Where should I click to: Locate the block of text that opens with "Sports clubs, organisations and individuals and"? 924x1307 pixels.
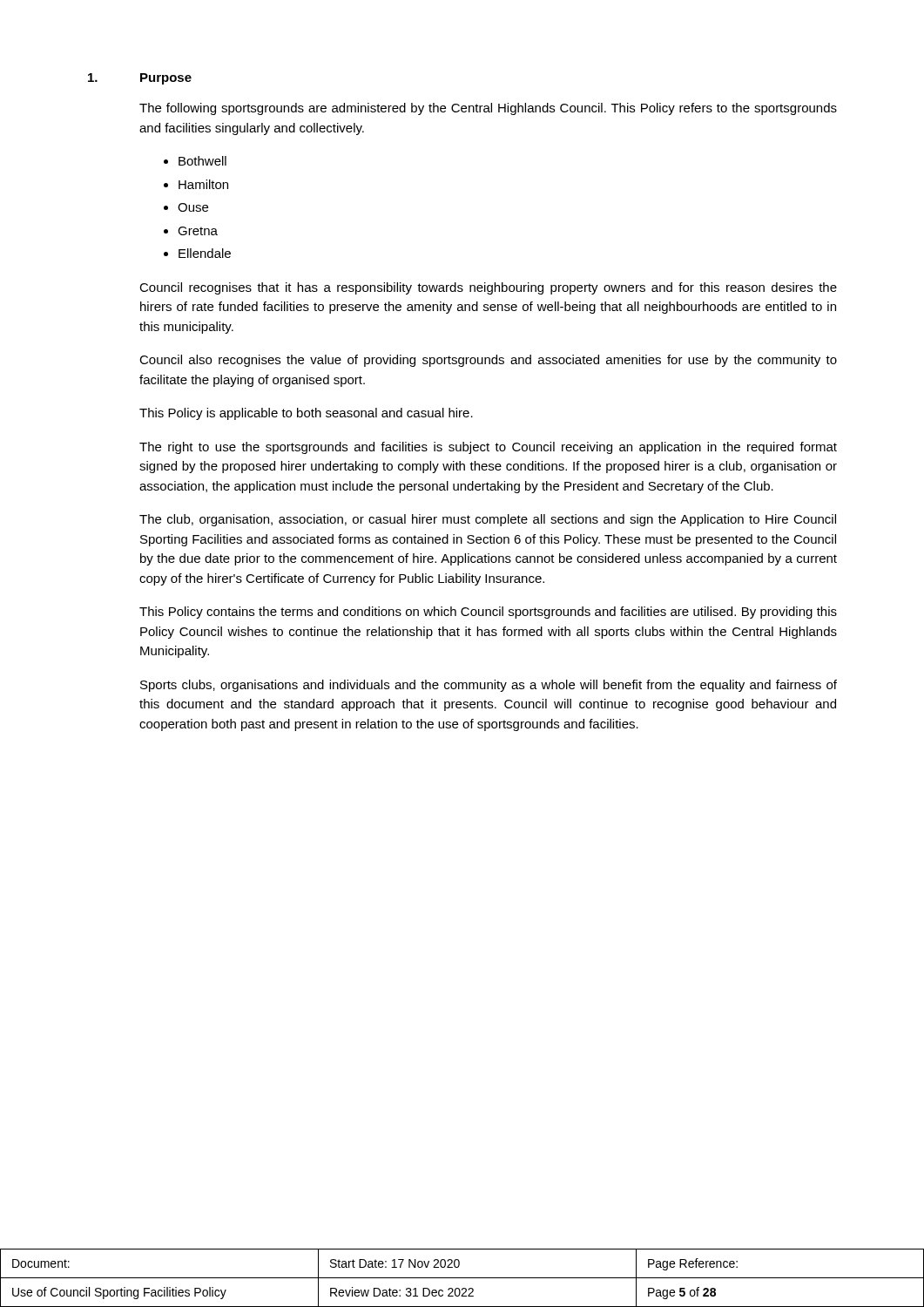(488, 704)
